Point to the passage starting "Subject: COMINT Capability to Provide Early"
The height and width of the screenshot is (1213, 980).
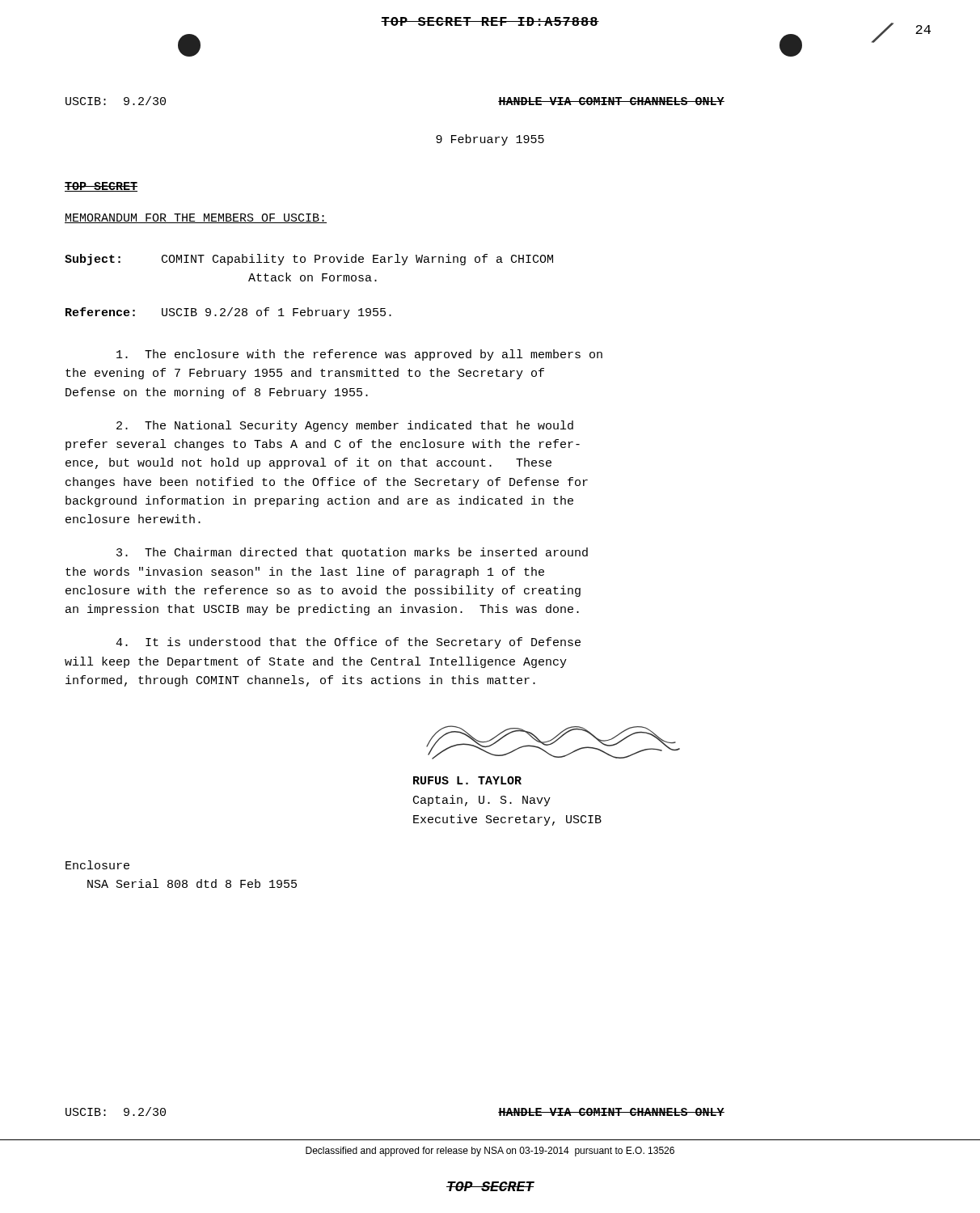pyautogui.click(x=490, y=270)
